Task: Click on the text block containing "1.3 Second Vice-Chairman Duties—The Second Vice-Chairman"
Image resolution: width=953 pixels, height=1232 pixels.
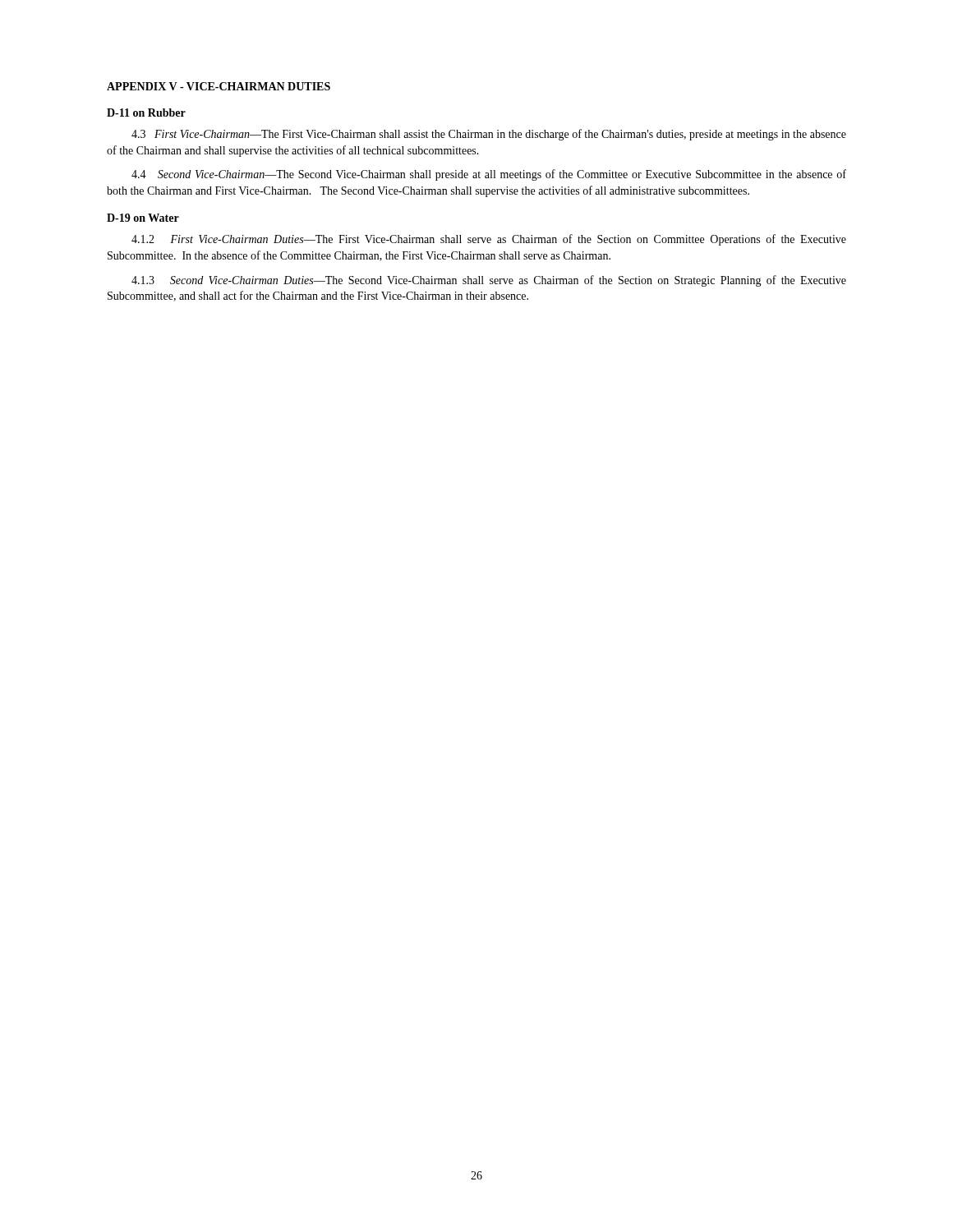Action: point(476,288)
